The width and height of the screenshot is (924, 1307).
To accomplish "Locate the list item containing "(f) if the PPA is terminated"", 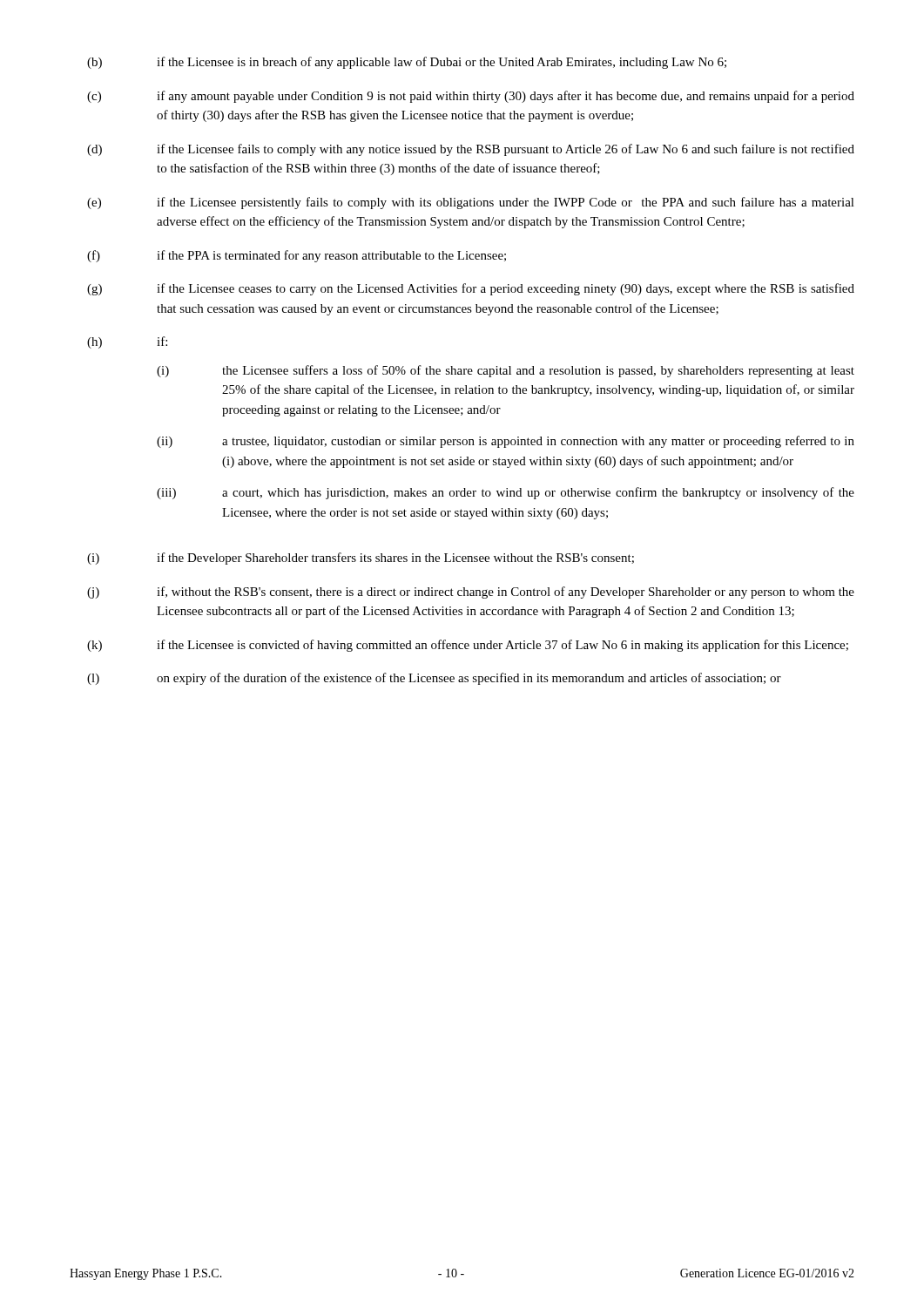I will point(471,255).
